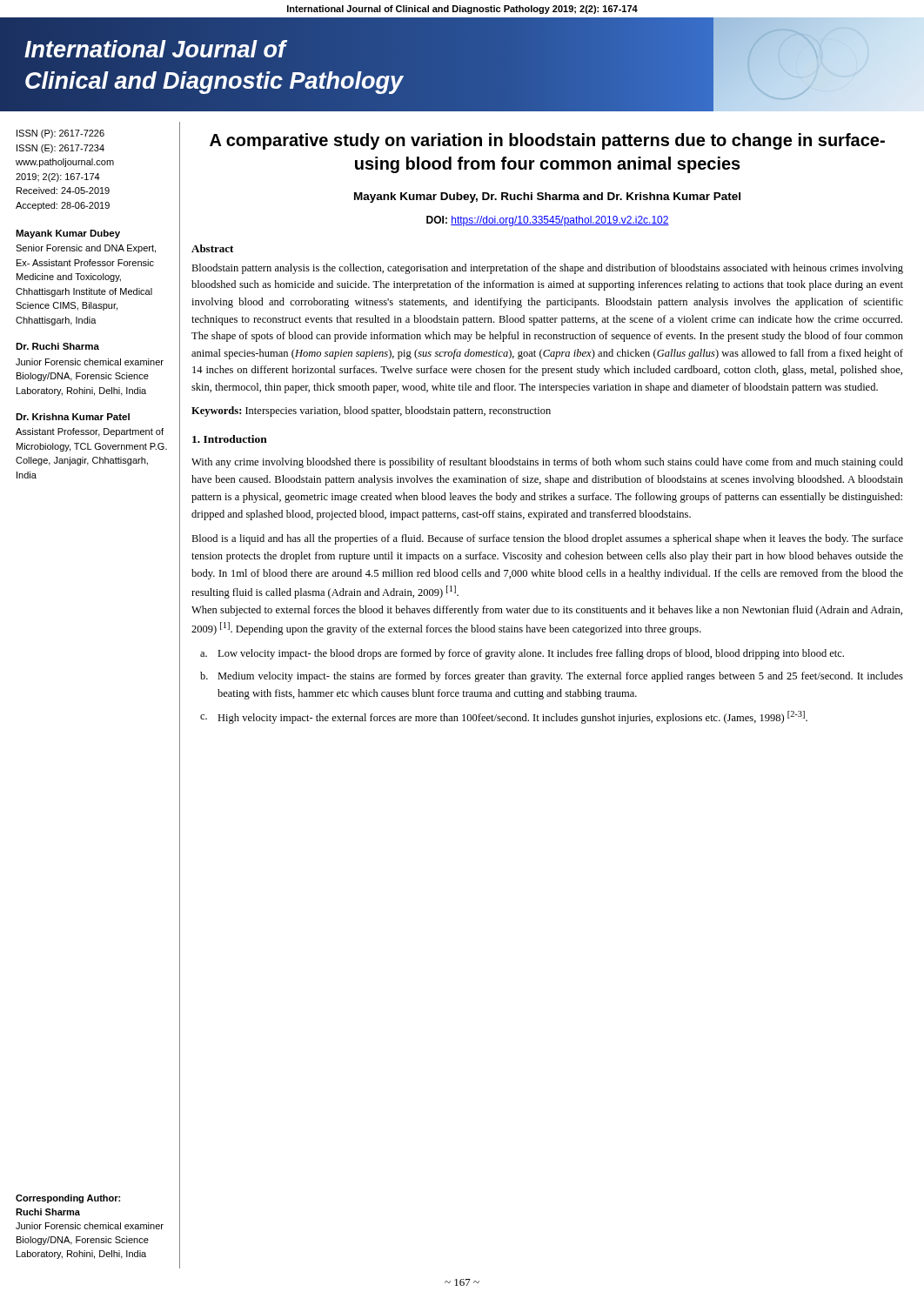Select the section header with the text "1. Introduction"
Viewport: 924px width, 1305px height.
click(x=229, y=439)
